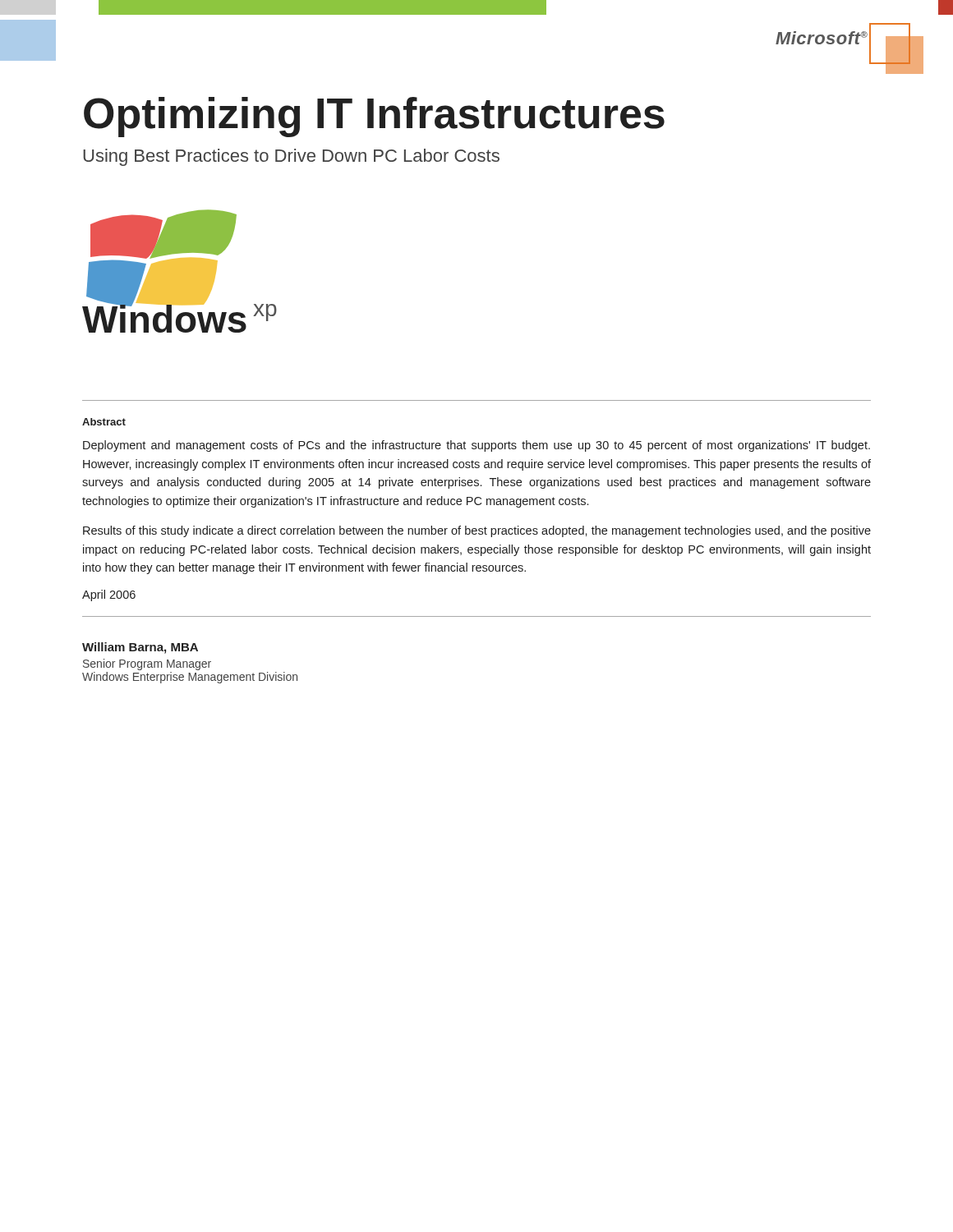Locate a section header
Screen dimensions: 1232x953
(x=104, y=422)
